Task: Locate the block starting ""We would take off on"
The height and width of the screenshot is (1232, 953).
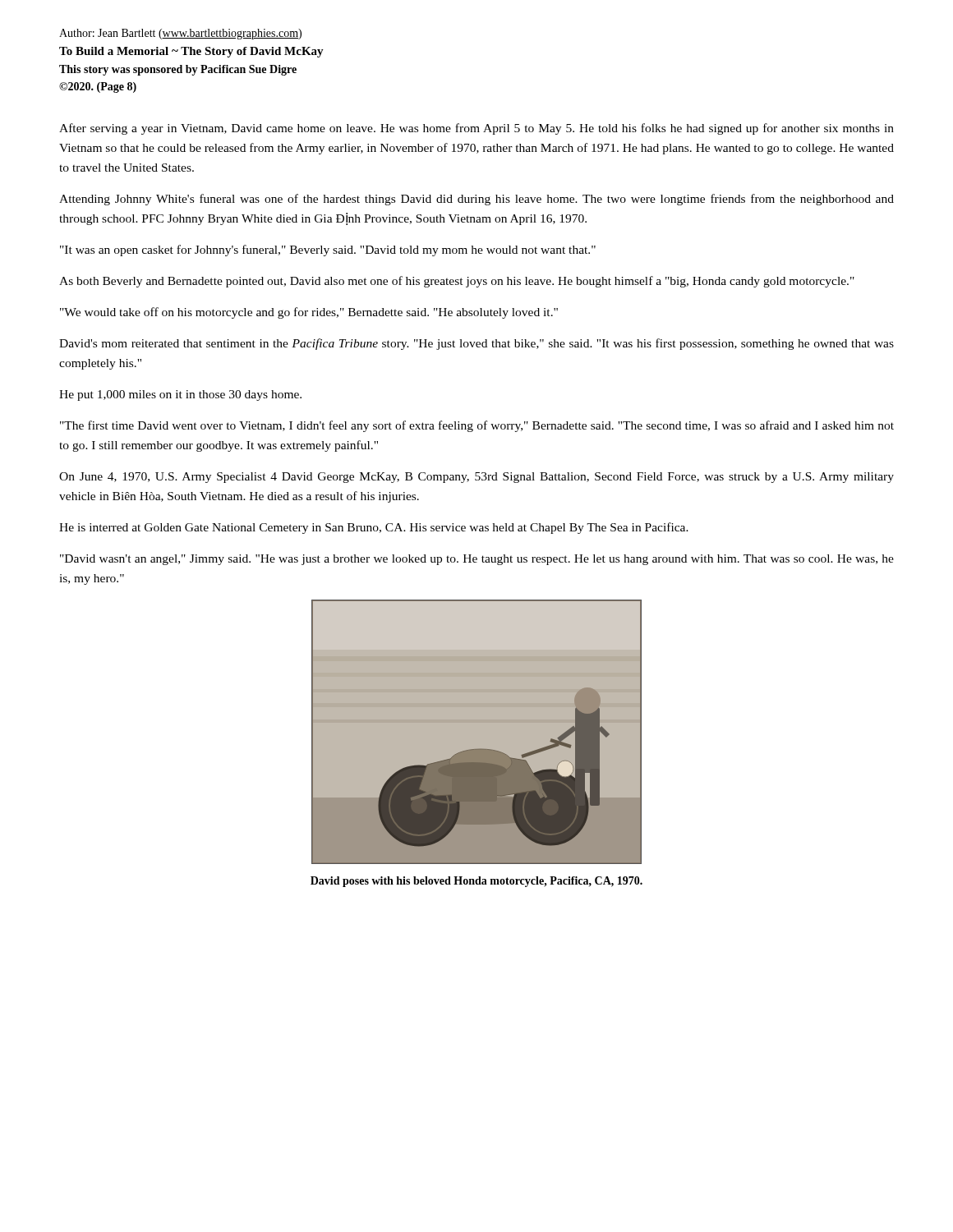Action: click(476, 312)
